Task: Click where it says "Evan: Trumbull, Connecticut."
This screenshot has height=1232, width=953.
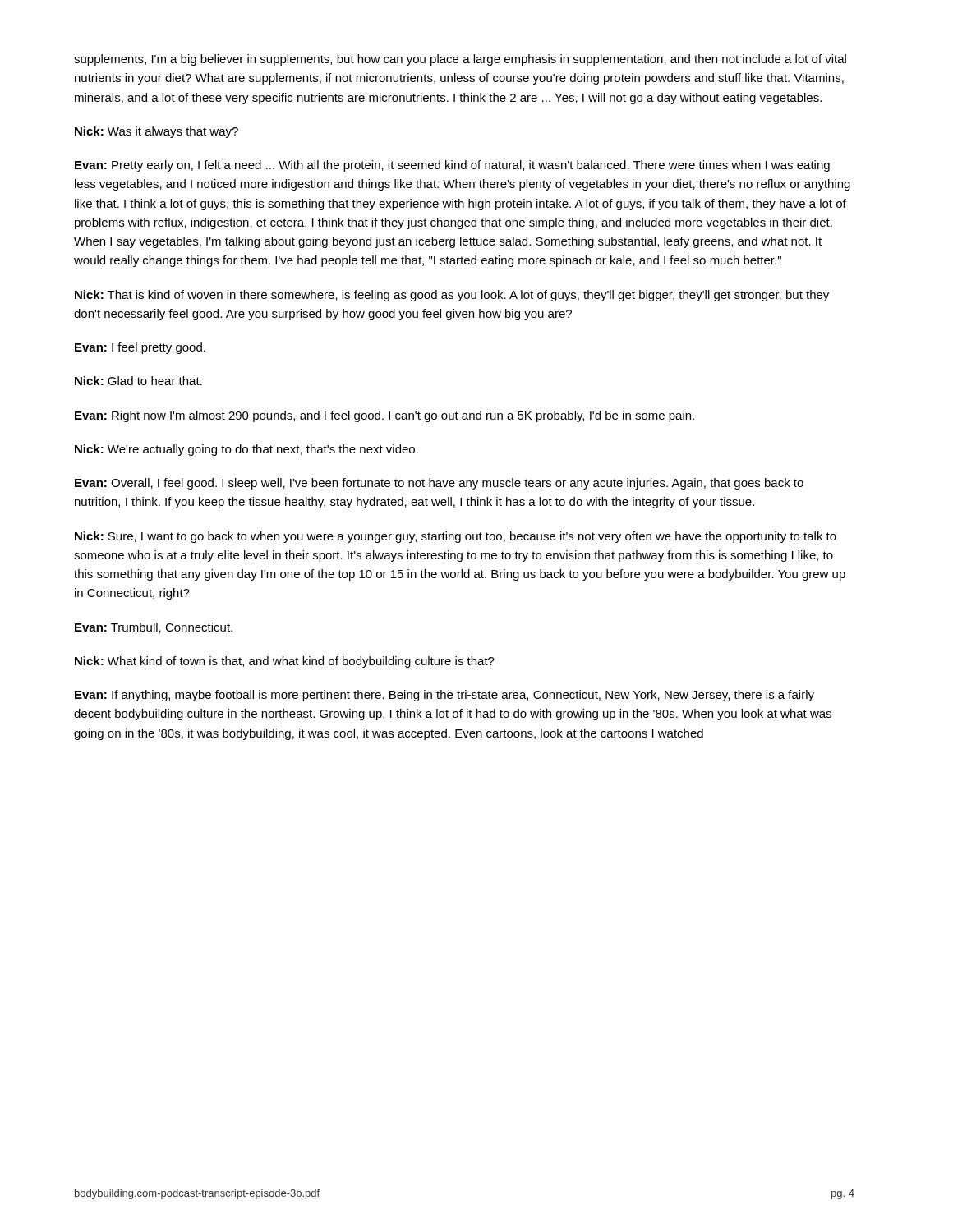Action: tap(154, 627)
